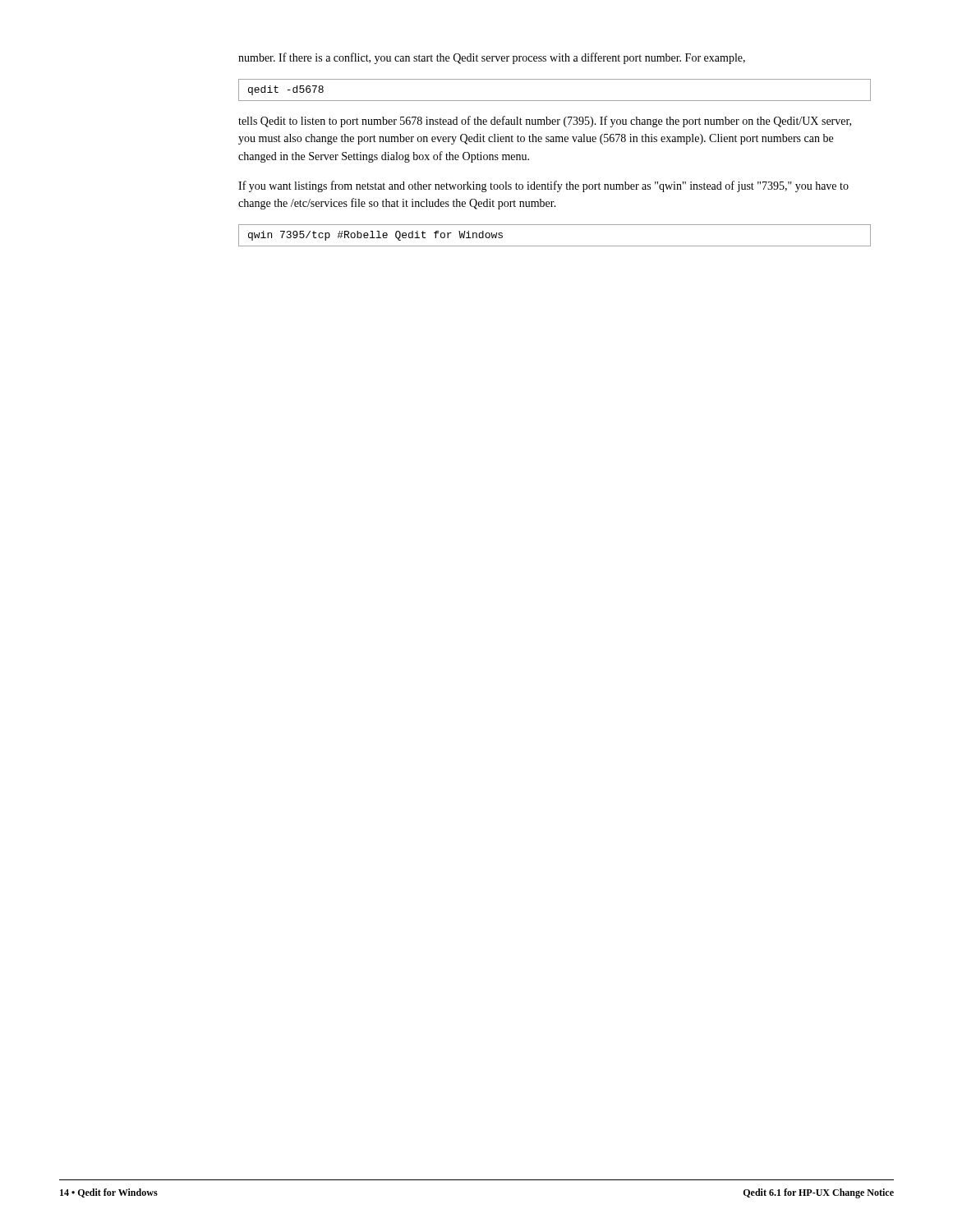Click on the element starting "If you want listings from netstat and"
This screenshot has width=953, height=1232.
pos(543,195)
